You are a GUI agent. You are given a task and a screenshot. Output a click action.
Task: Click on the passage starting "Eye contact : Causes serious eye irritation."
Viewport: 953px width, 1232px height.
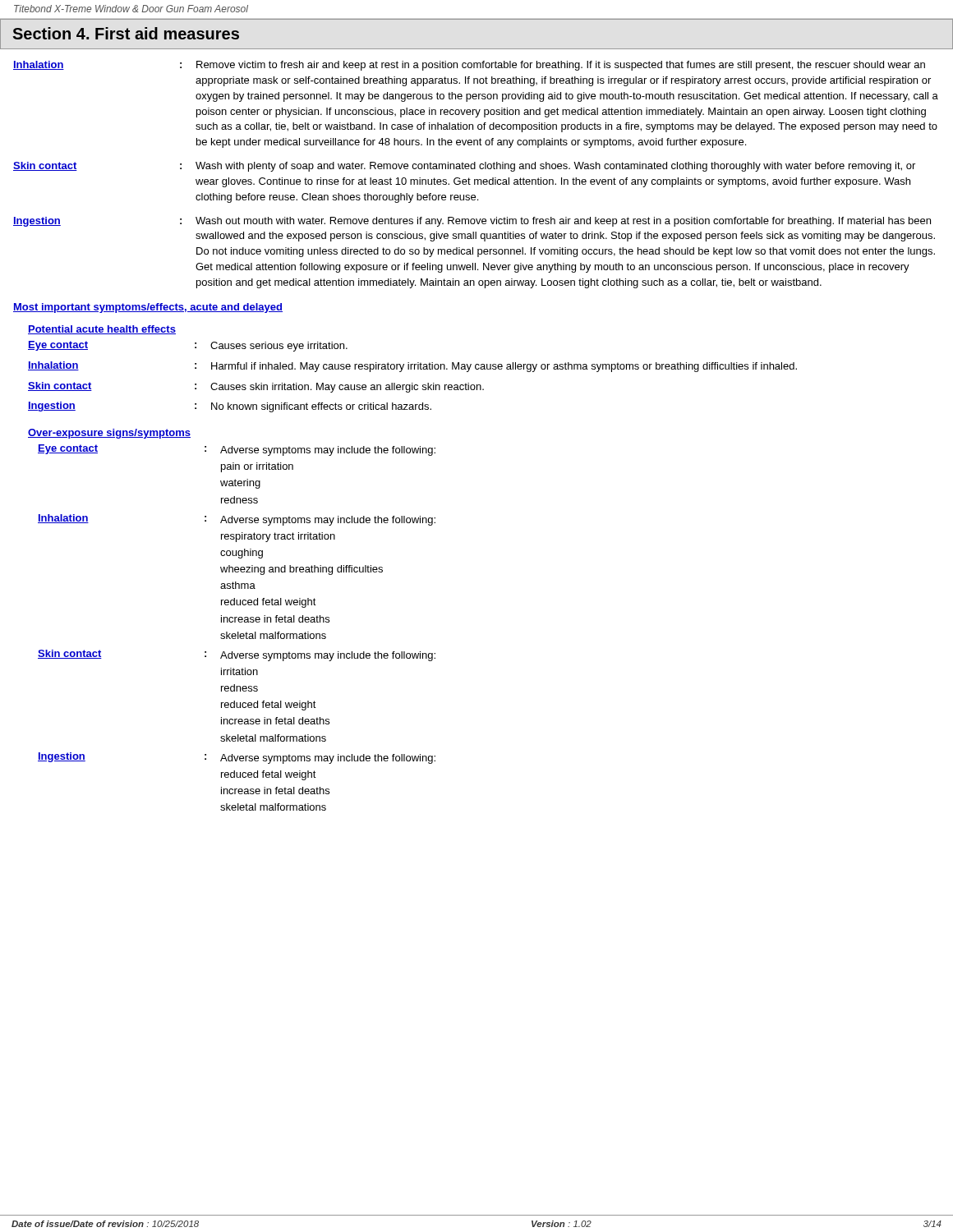coord(61,346)
